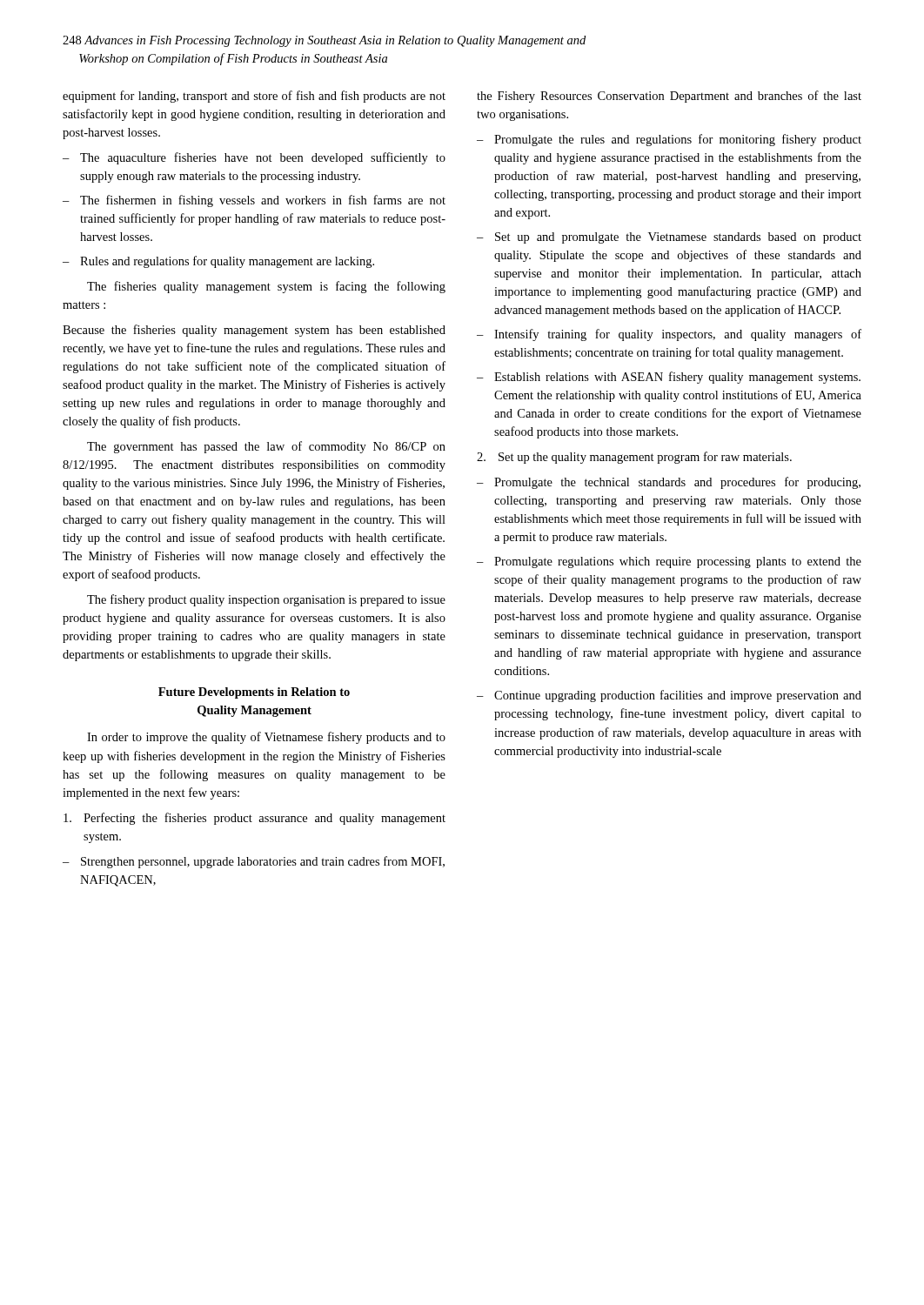The height and width of the screenshot is (1305, 924).
Task: Click on the element starting "– The fishermen in fishing vessels"
Action: point(254,219)
